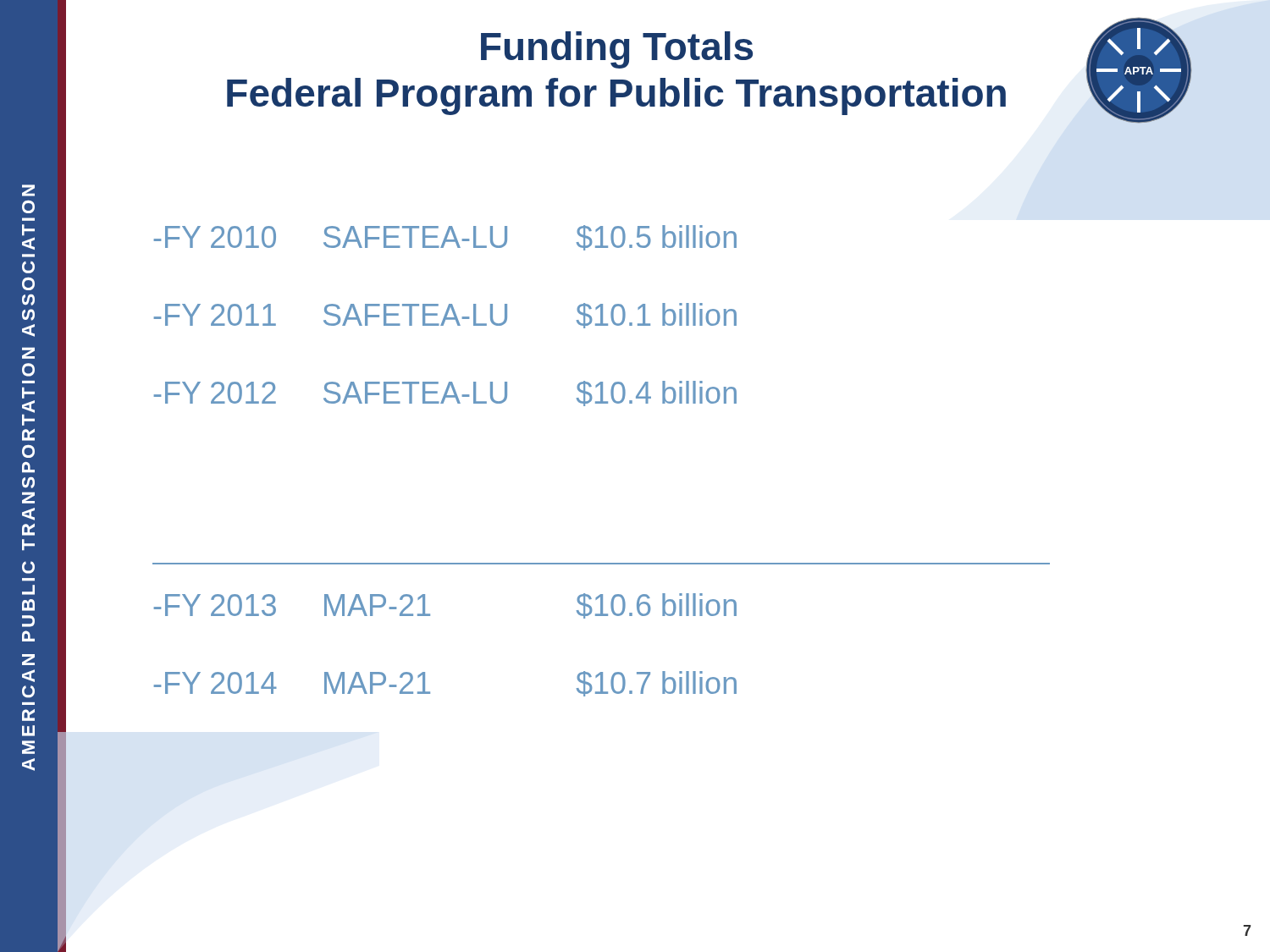Find the logo

(x=1139, y=70)
